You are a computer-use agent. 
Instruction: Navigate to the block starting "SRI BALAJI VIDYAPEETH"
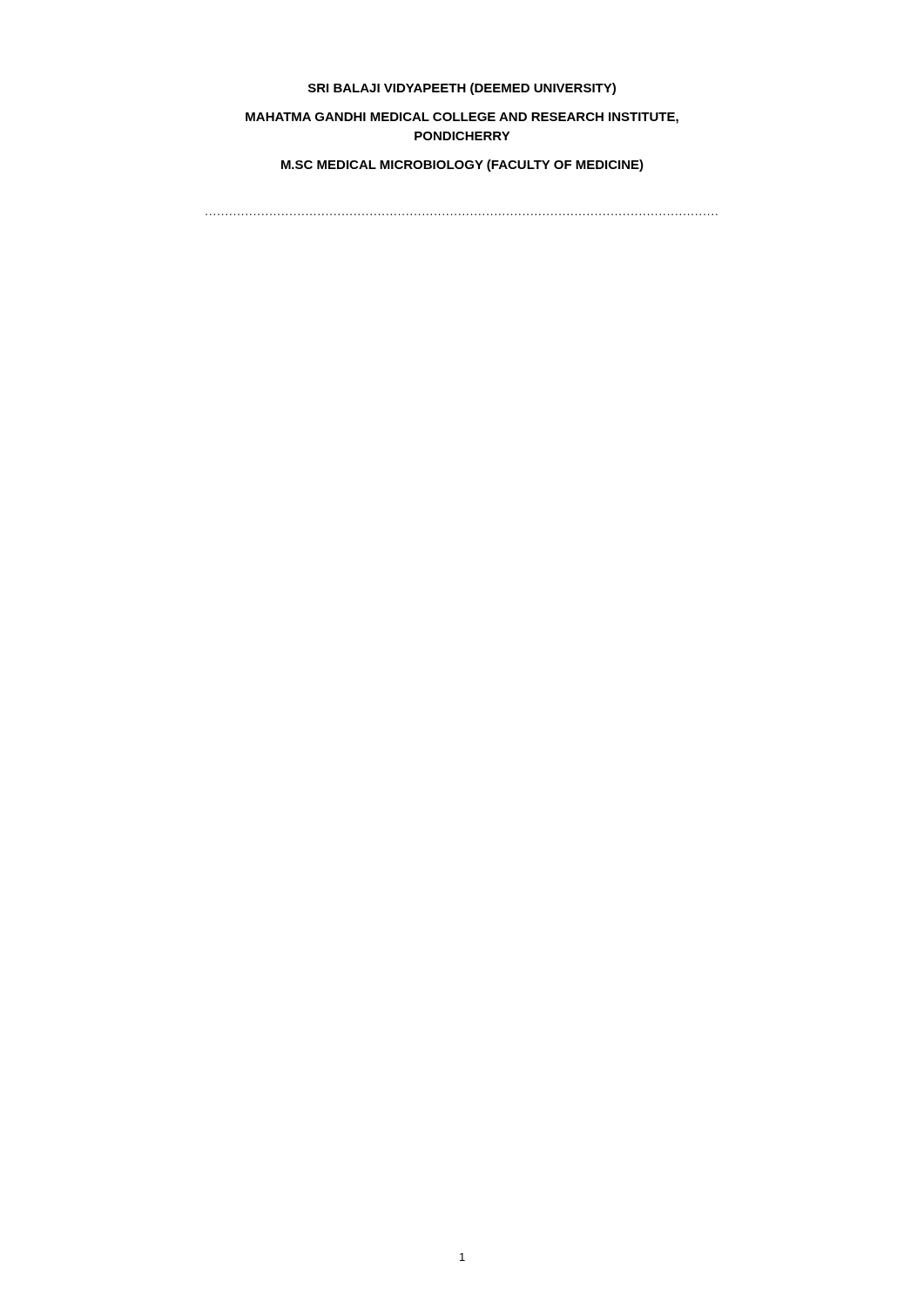(462, 88)
